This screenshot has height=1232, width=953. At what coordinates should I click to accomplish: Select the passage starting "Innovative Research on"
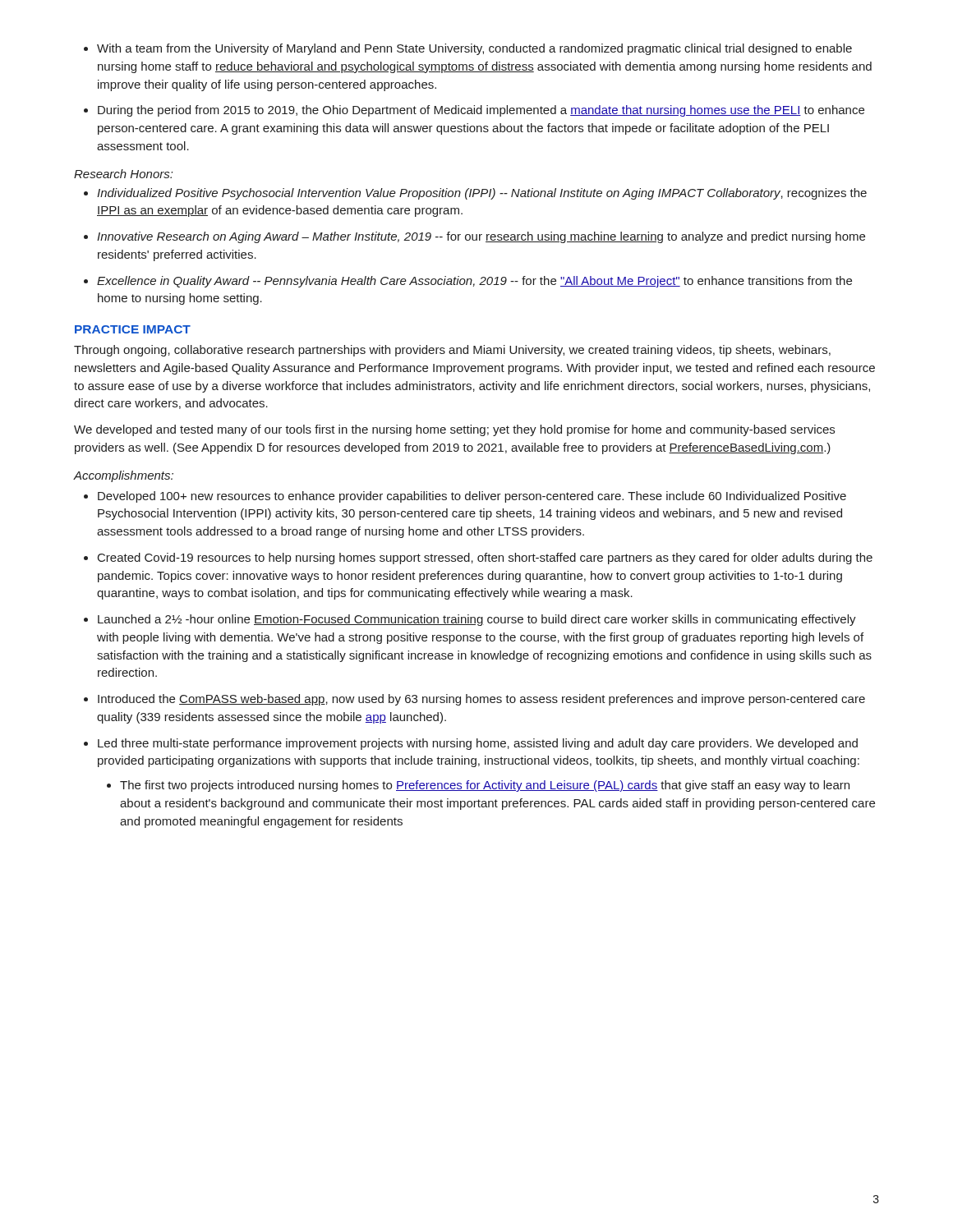[x=481, y=245]
